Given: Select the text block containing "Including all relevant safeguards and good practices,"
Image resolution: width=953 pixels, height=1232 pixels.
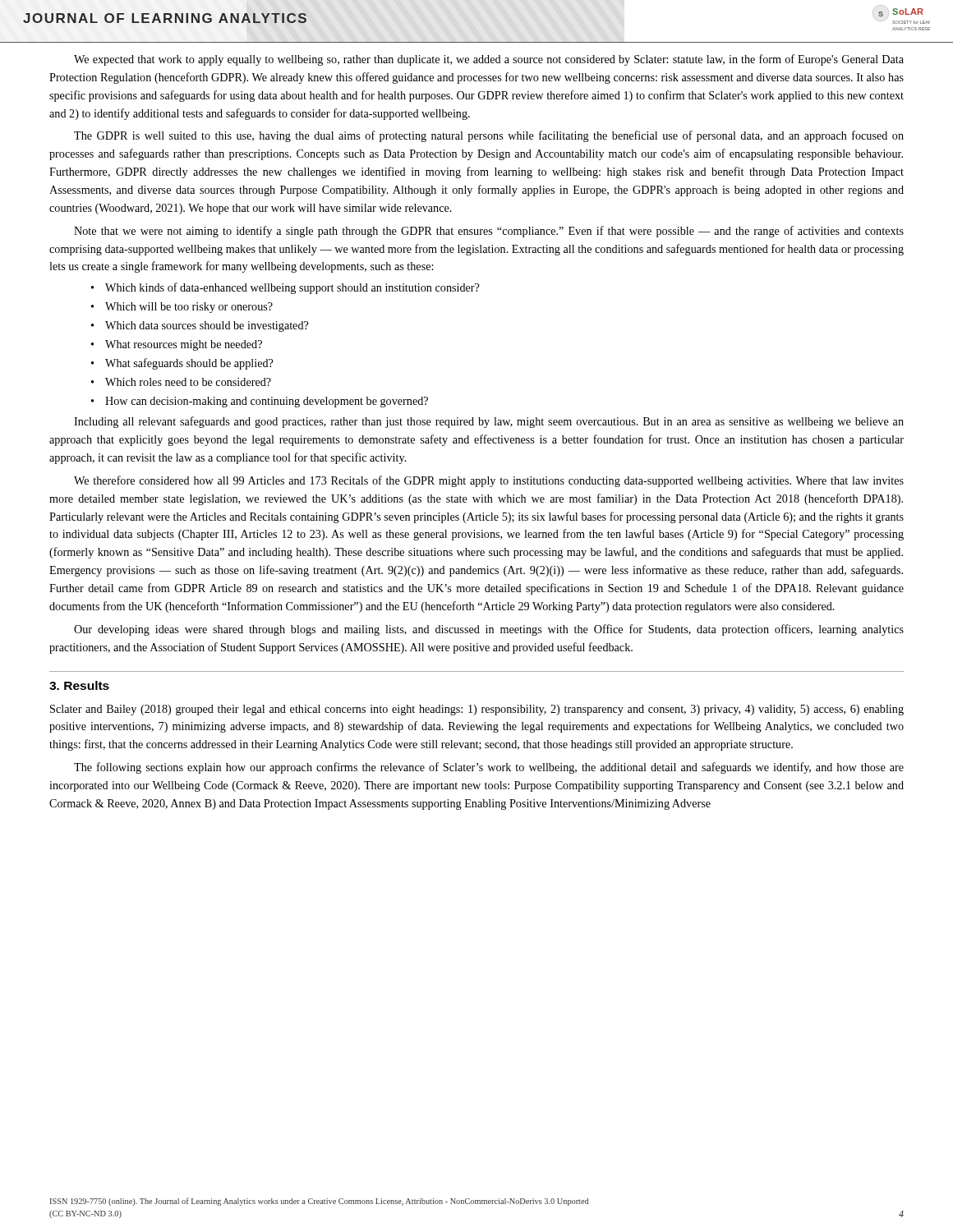Looking at the screenshot, I should point(476,440).
